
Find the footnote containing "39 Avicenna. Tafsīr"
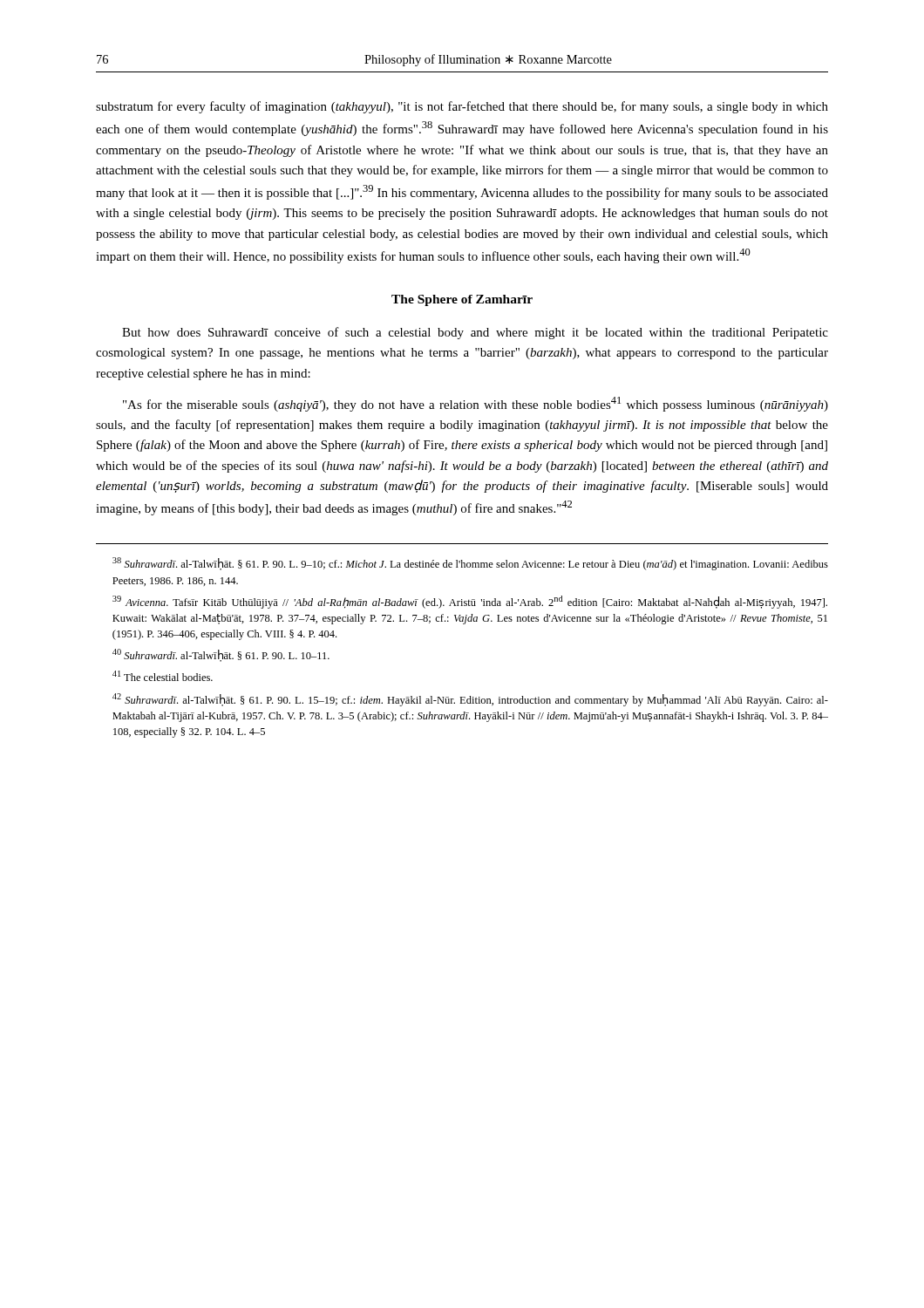click(x=462, y=617)
